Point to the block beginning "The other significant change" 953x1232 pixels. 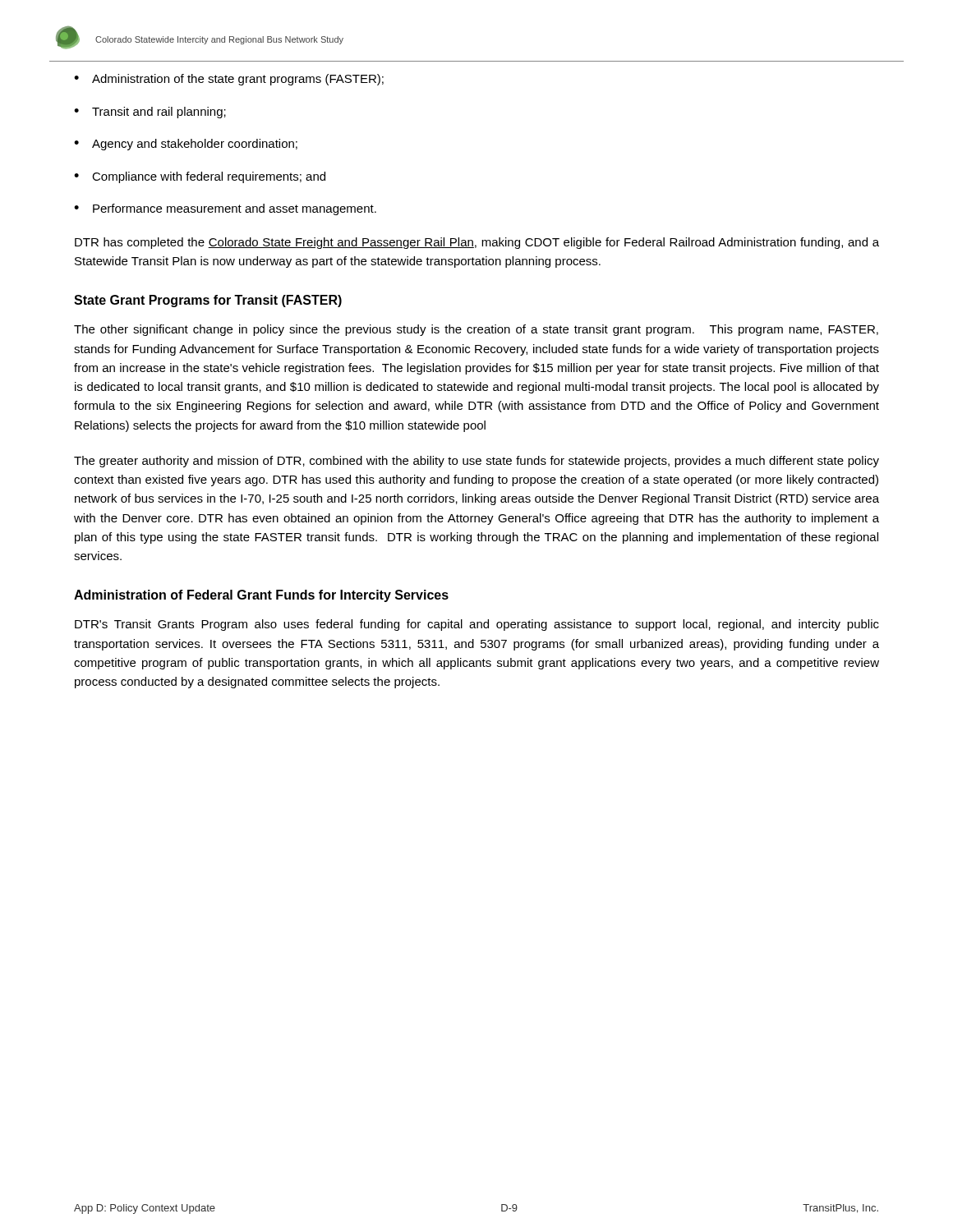coord(476,377)
